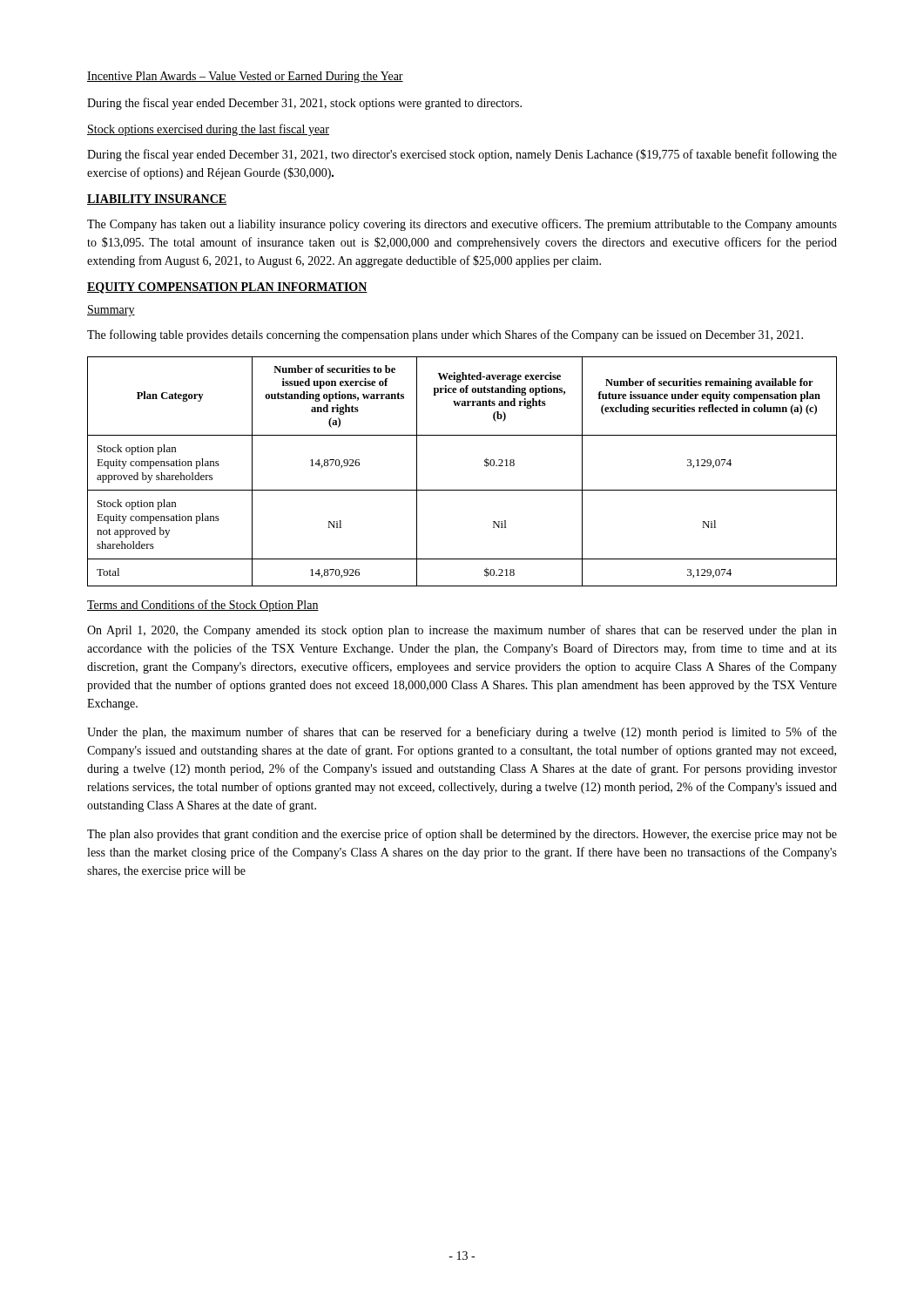Find the section header containing "EQUITY COMPENSATION PLAN INFORMATION"

(x=227, y=287)
